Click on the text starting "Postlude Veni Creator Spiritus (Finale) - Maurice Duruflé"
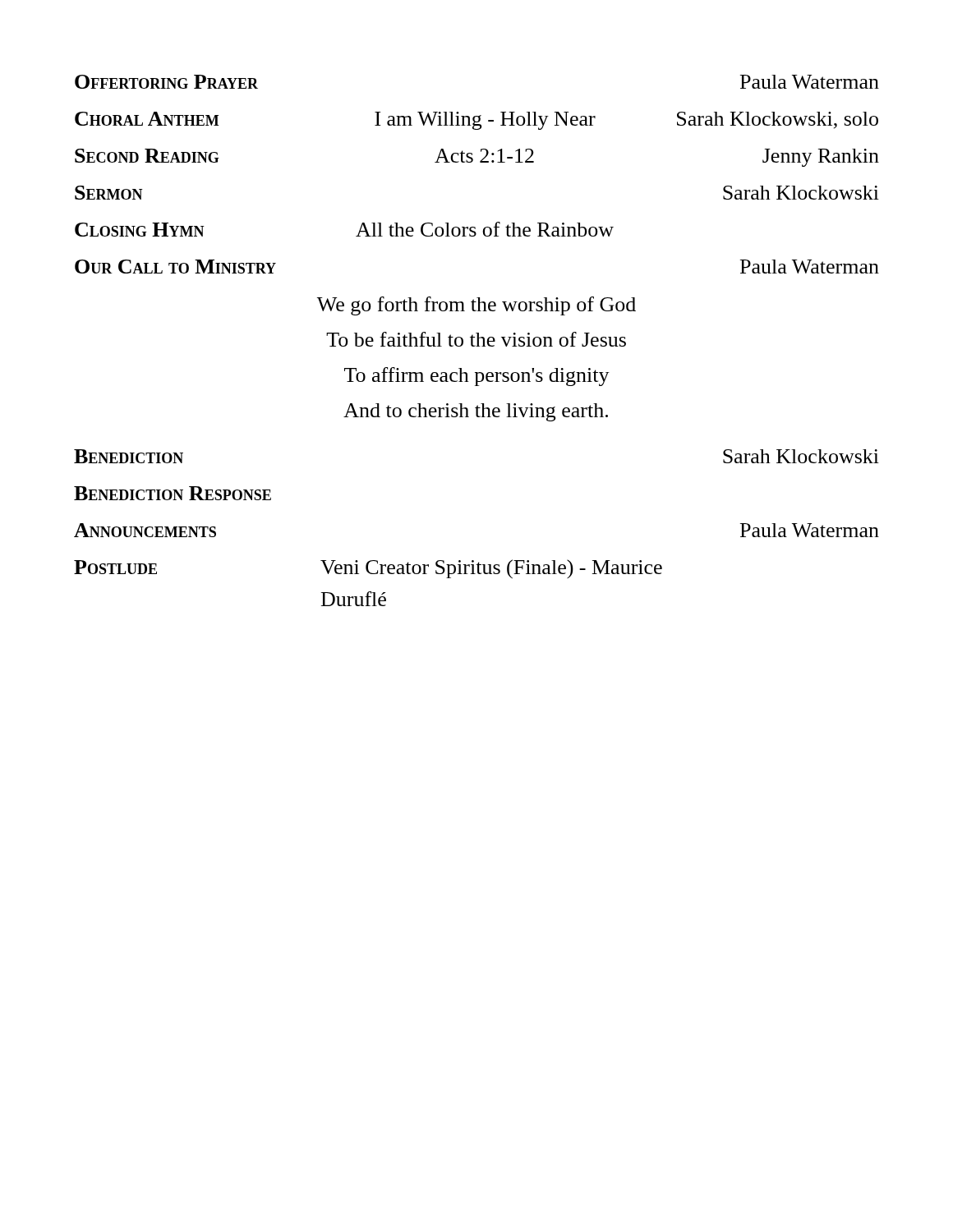This screenshot has width=953, height=1232. point(370,583)
